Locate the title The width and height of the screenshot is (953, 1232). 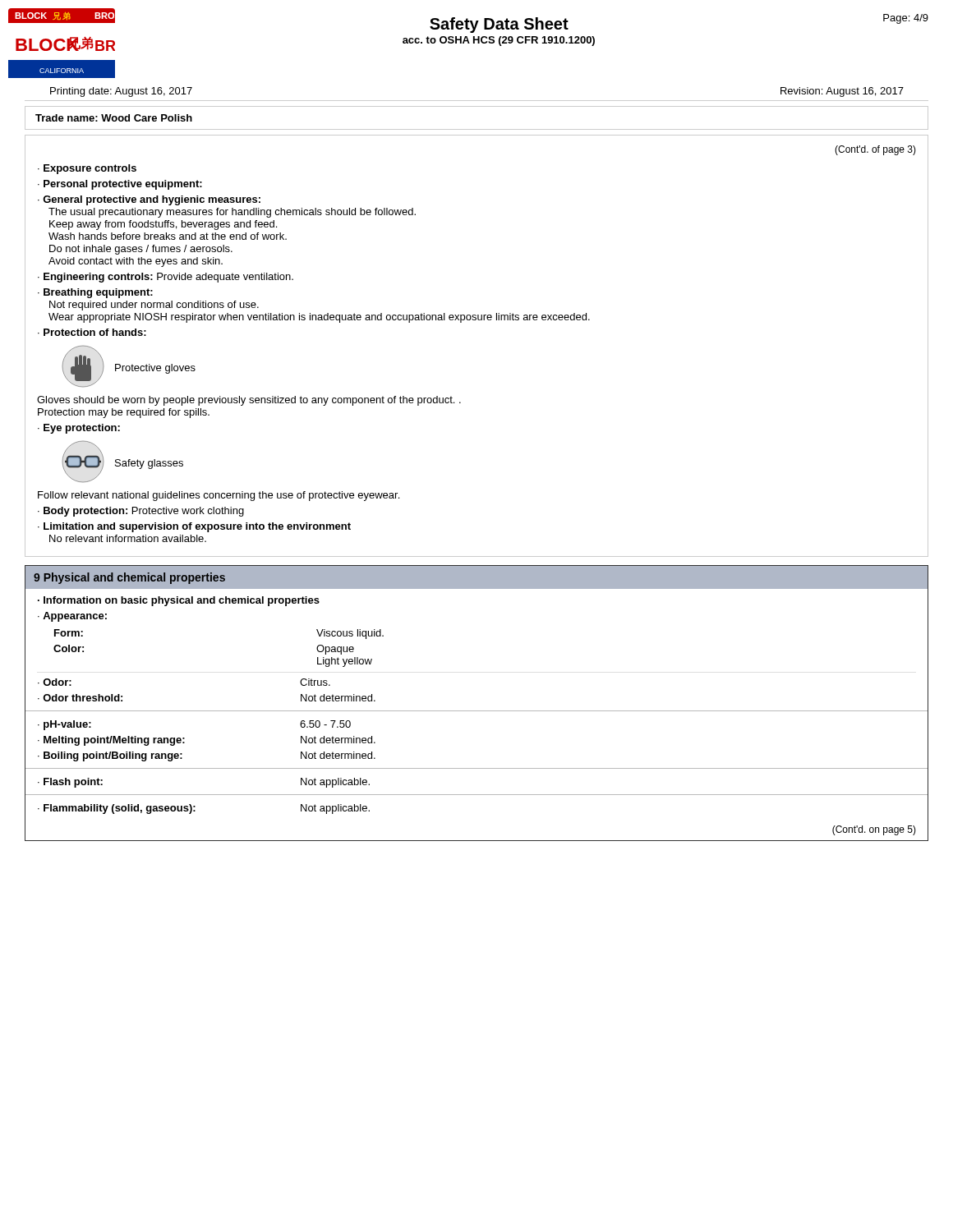[x=499, y=30]
